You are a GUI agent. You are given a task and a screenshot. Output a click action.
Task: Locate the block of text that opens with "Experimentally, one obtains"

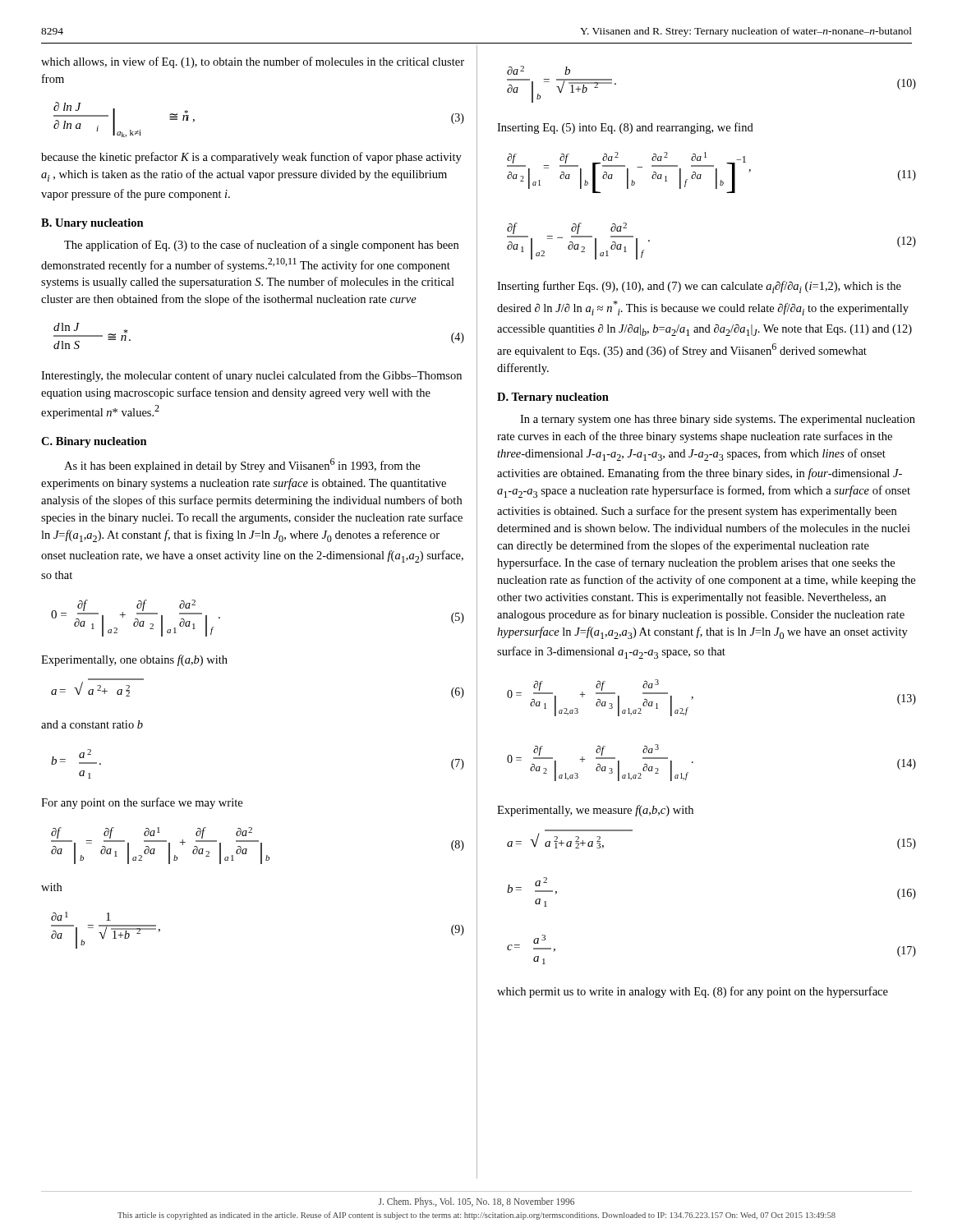134,660
